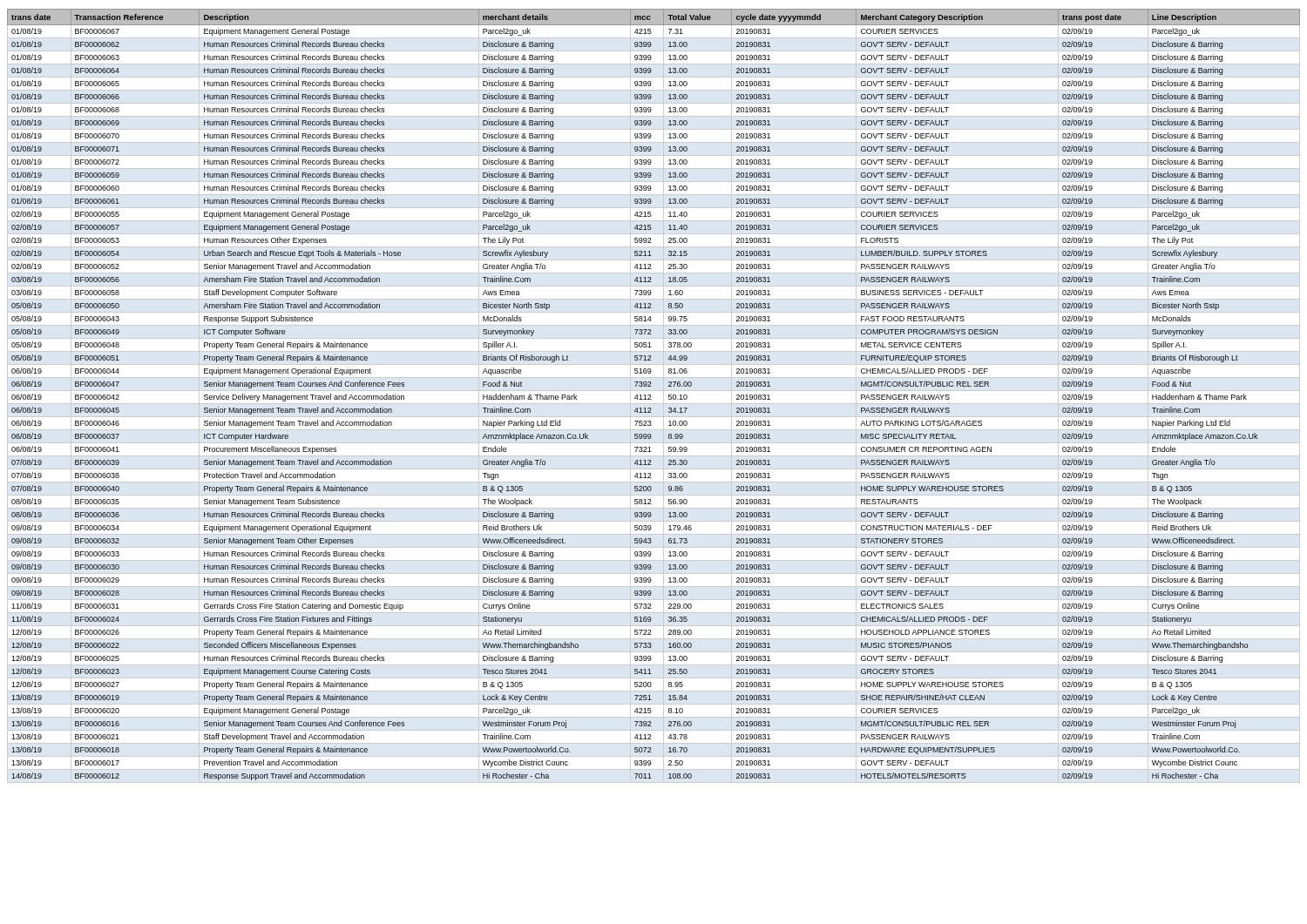Image resolution: width=1307 pixels, height=924 pixels.
Task: Locate the table with the text "SHOE REPAIR/SHINE/HAT CLEAN"
Action: tap(654, 396)
